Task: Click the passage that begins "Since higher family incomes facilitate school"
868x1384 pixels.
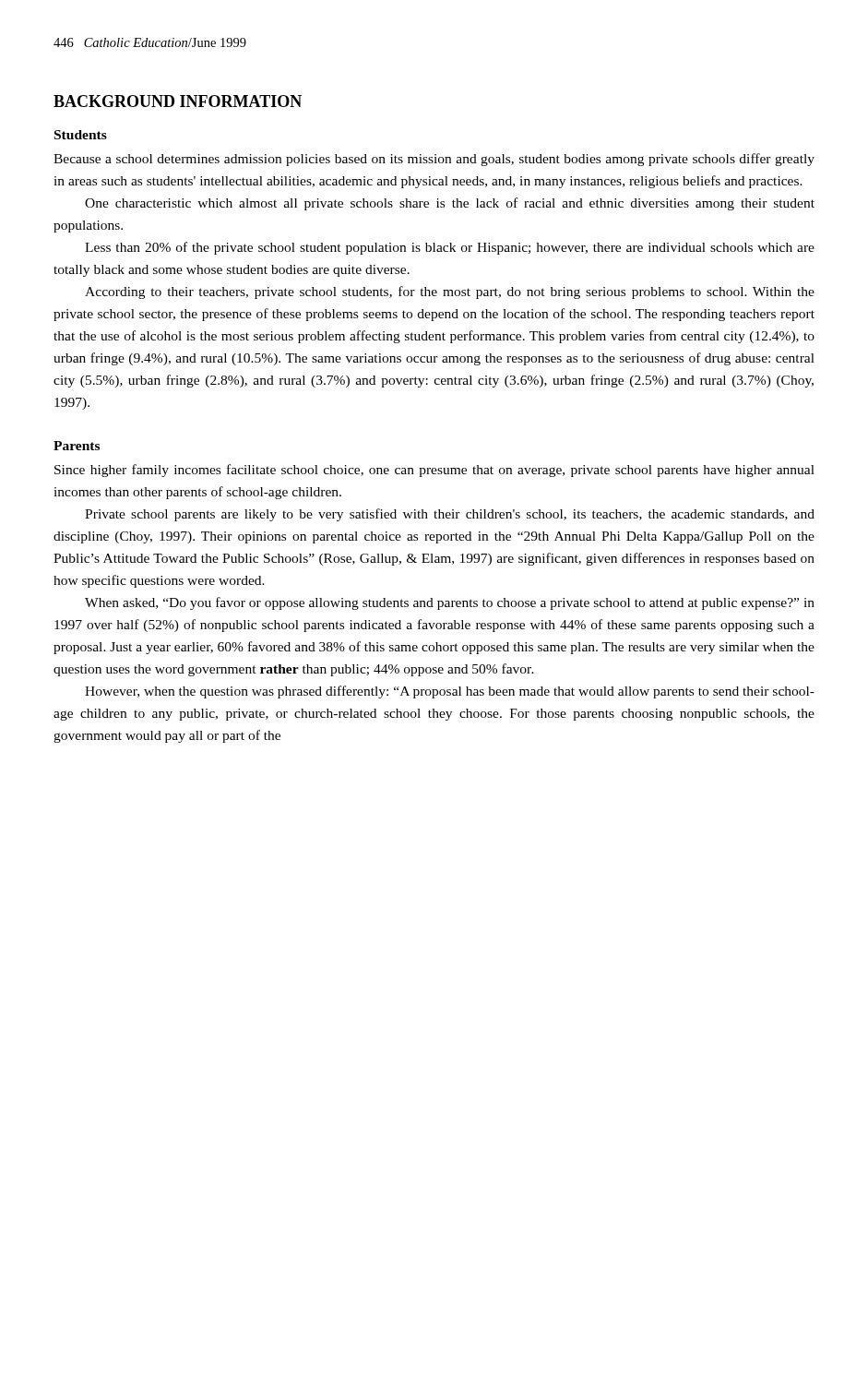Action: pyautogui.click(x=434, y=603)
